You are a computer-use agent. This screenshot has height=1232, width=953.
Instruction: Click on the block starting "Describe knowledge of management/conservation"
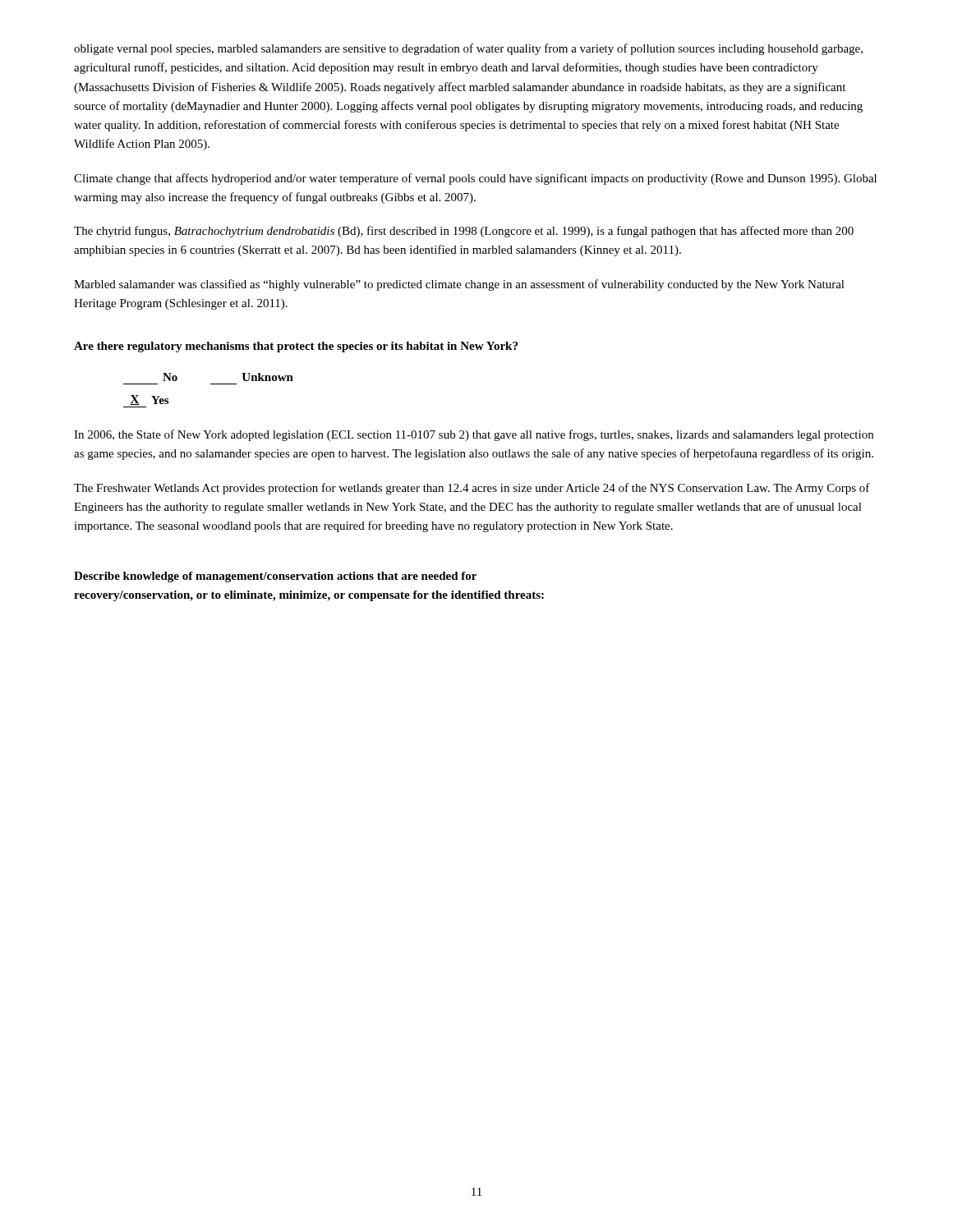click(x=309, y=585)
